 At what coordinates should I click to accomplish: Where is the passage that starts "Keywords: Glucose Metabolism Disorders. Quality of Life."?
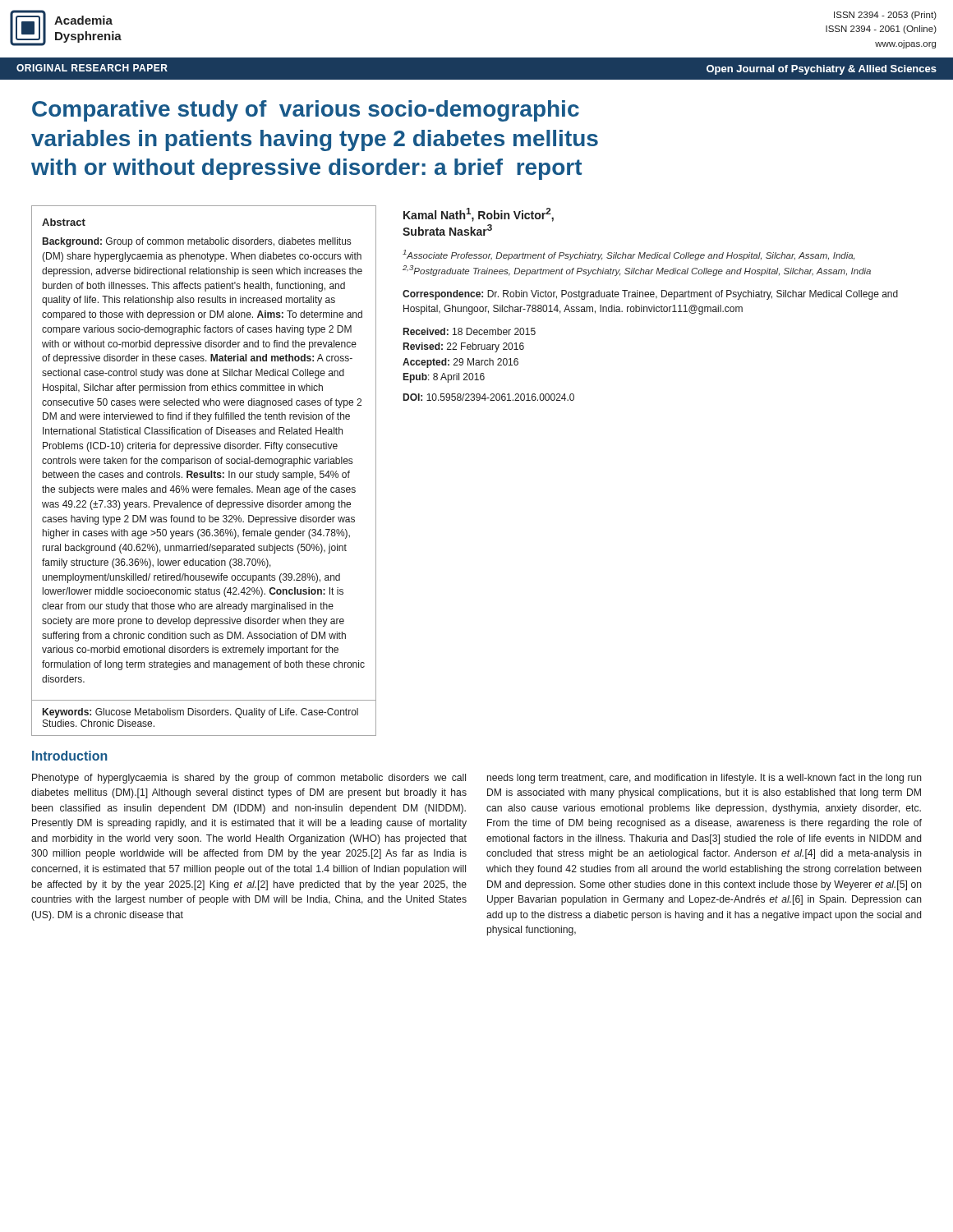pyautogui.click(x=200, y=718)
